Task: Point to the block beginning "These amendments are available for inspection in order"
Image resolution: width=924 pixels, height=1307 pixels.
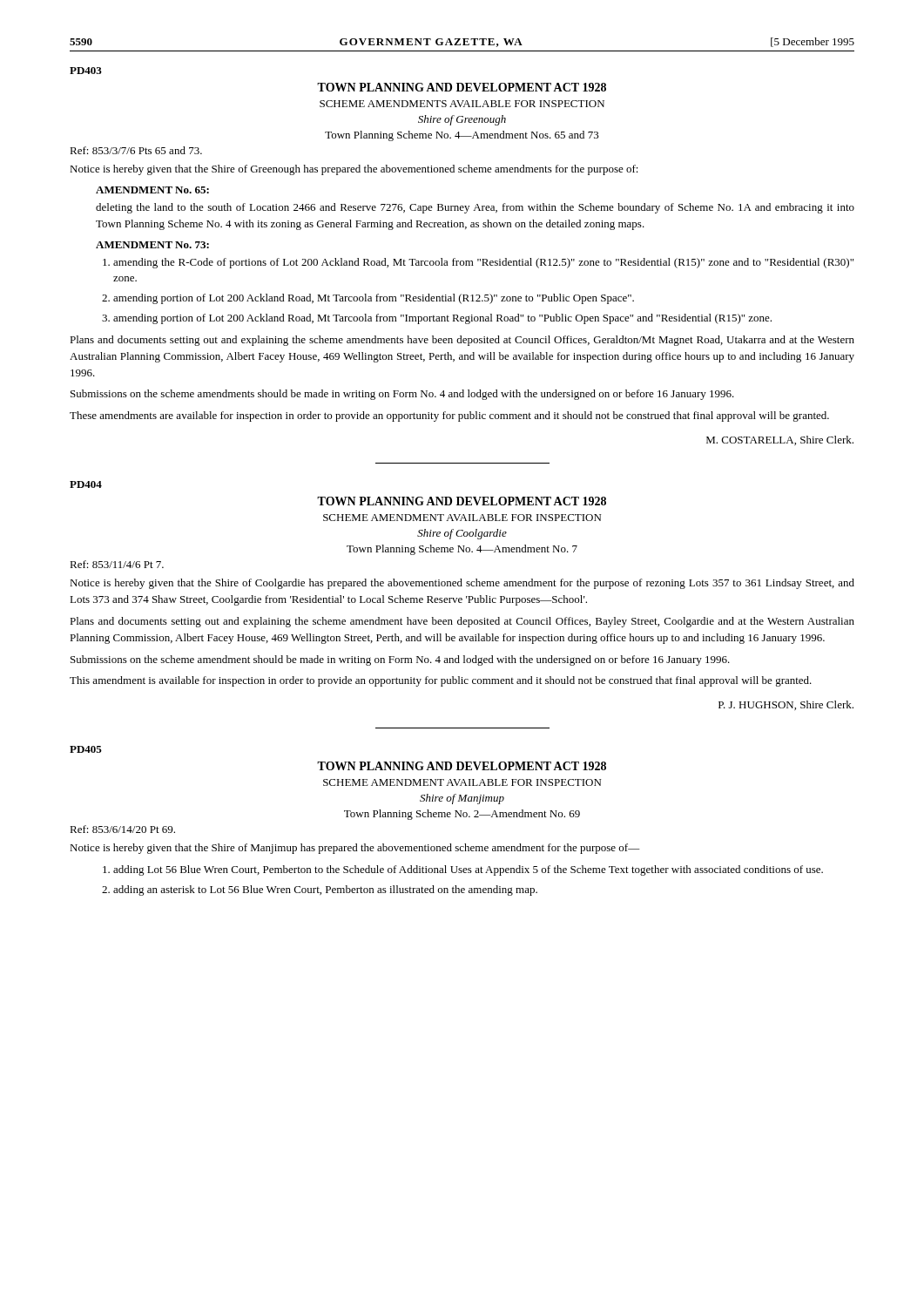Action: pos(450,415)
